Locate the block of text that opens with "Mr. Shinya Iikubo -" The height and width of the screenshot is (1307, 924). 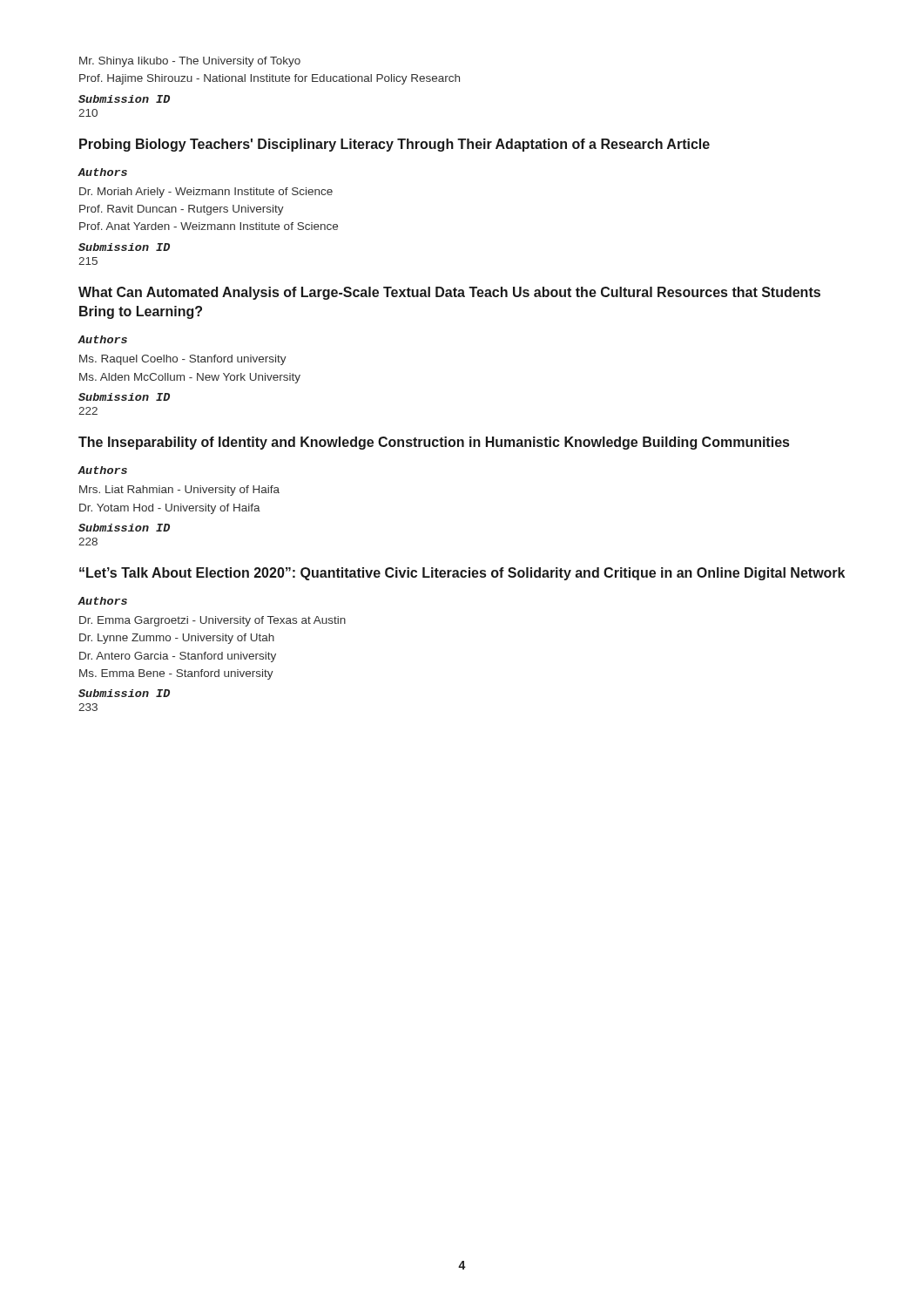point(462,86)
